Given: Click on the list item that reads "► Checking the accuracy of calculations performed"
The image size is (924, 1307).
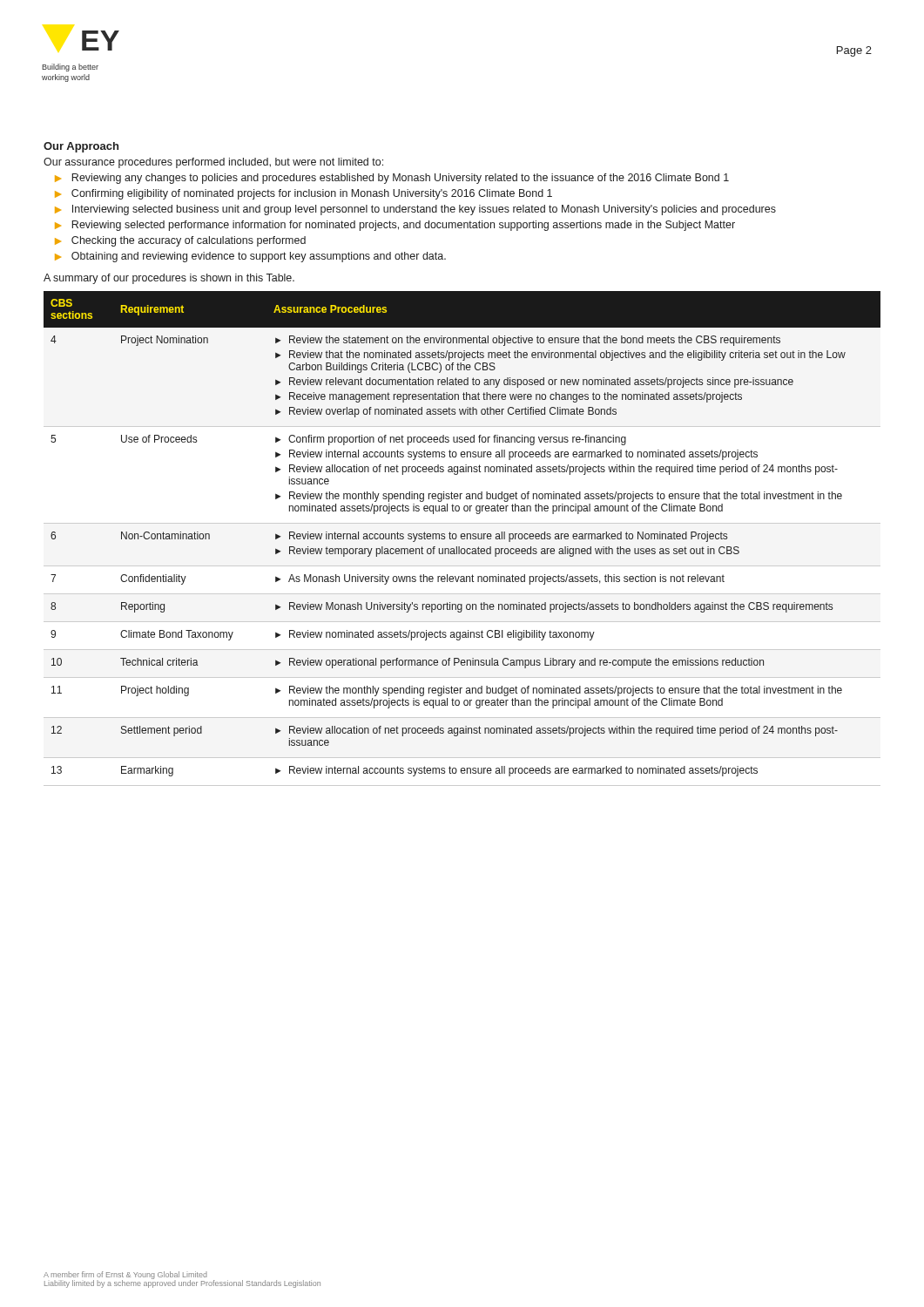Looking at the screenshot, I should [x=179, y=241].
